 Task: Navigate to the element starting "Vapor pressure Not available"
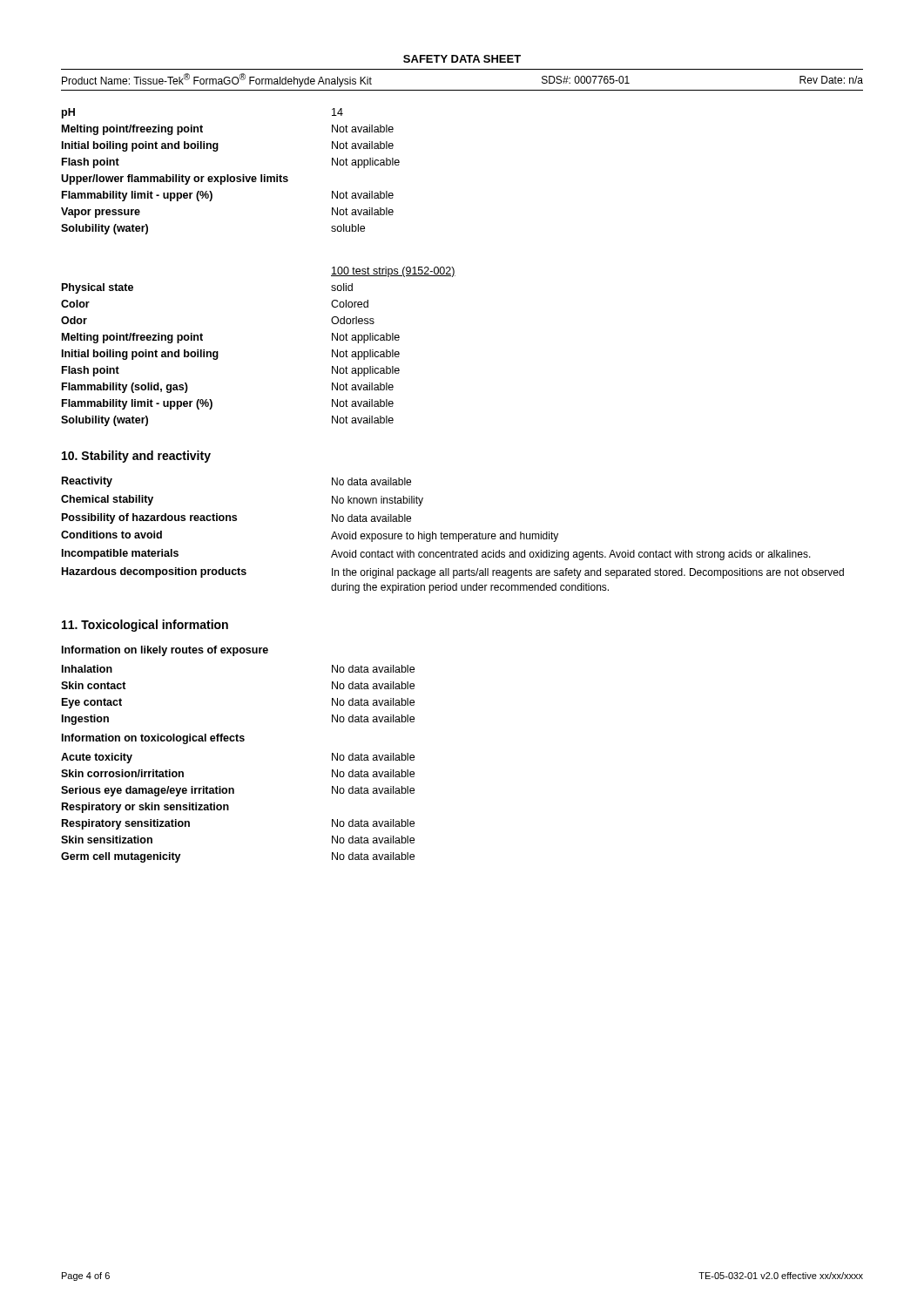click(106, 212)
